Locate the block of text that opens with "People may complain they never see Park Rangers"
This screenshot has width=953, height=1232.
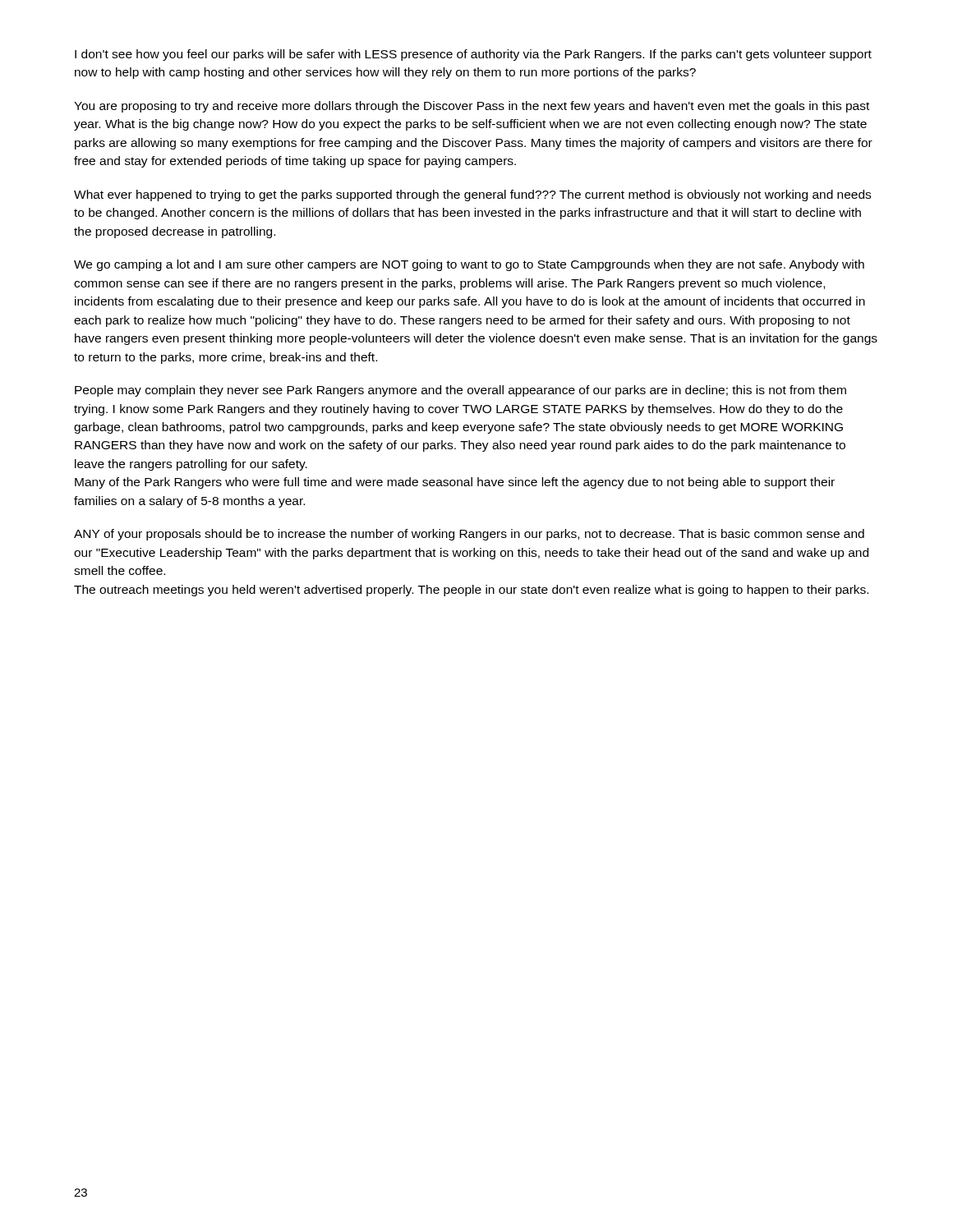point(460,445)
